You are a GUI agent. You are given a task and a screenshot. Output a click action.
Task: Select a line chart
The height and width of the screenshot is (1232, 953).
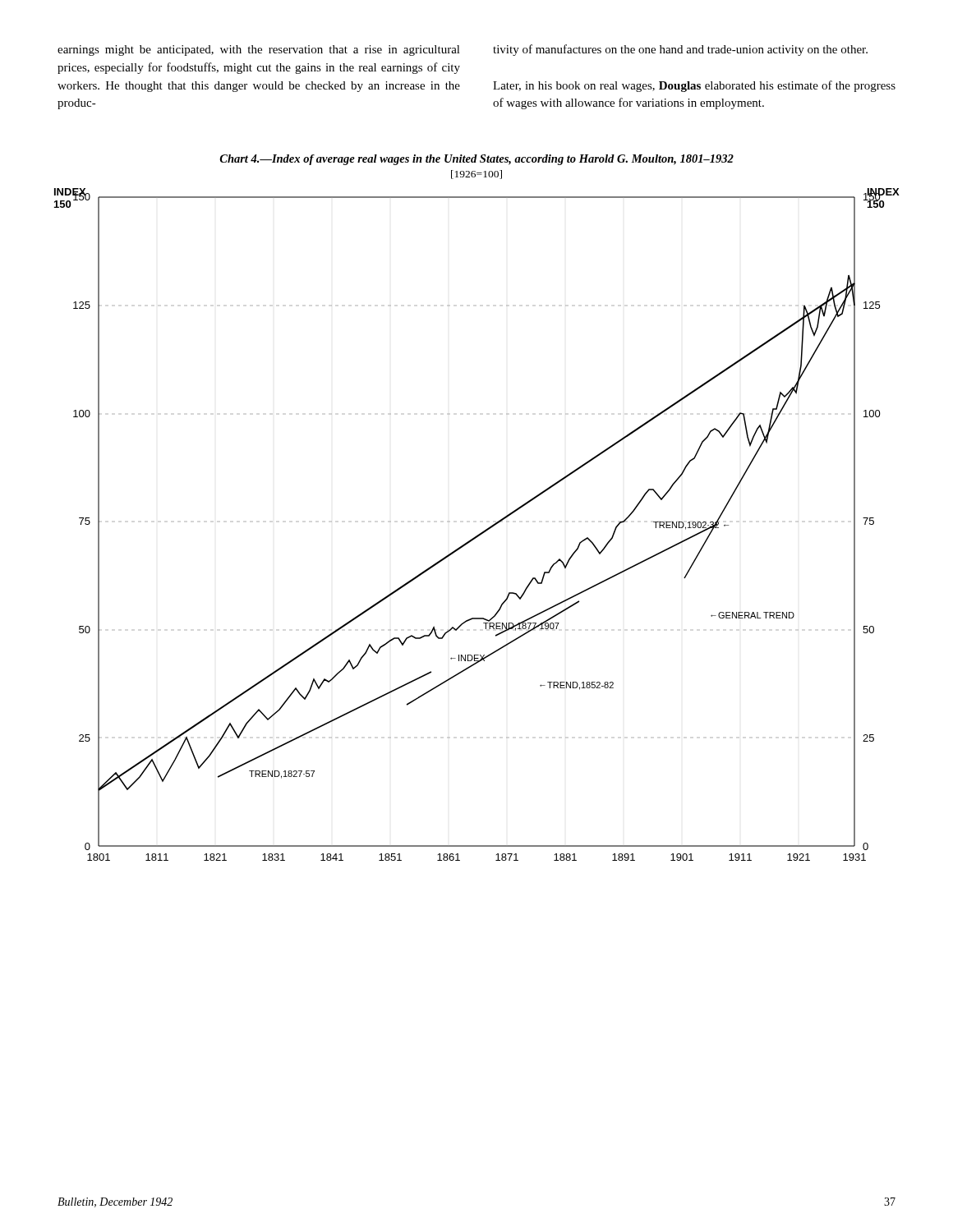point(476,641)
